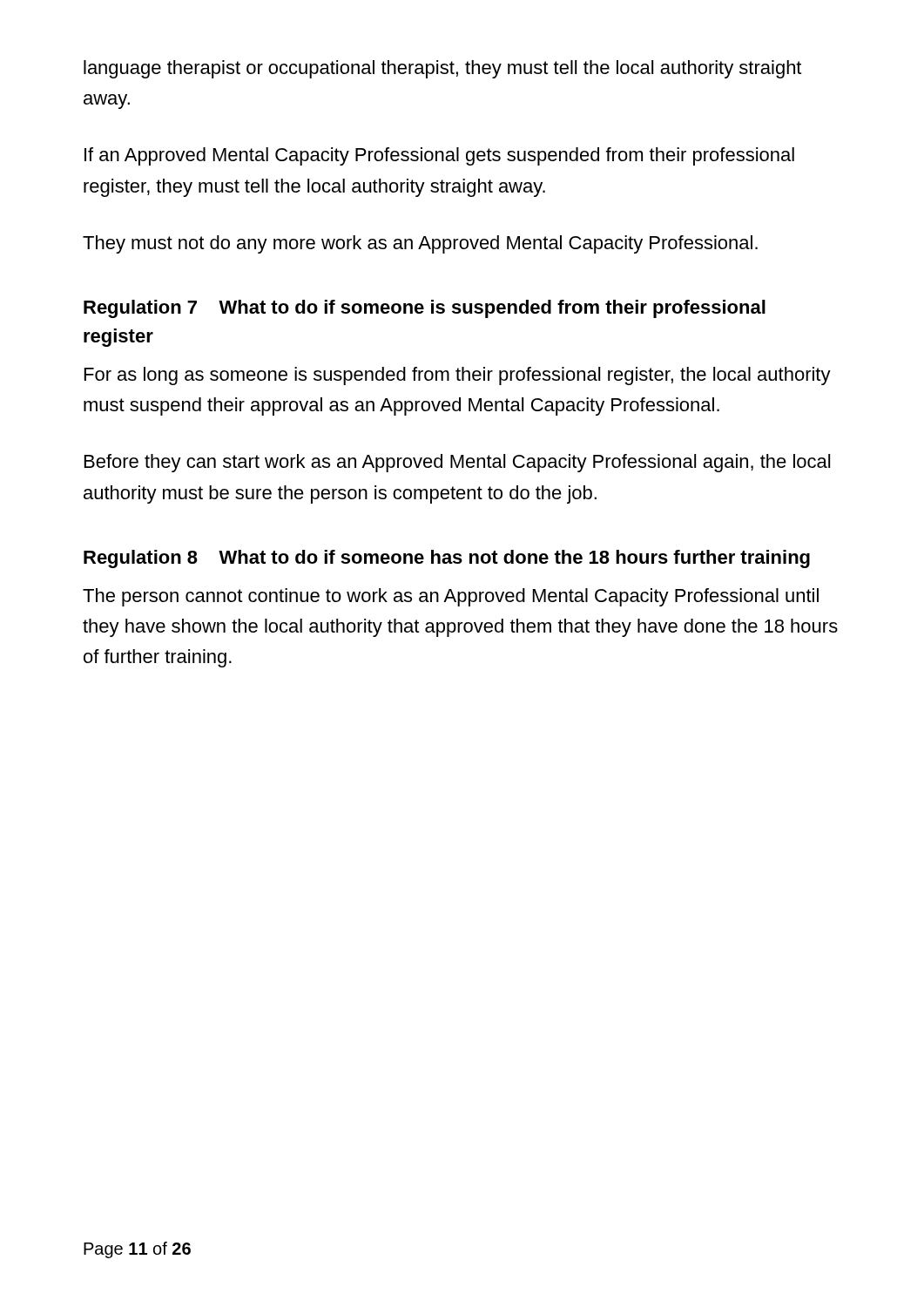This screenshot has width=924, height=1307.
Task: Click on the text block containing "They must not do any"
Action: click(x=421, y=242)
